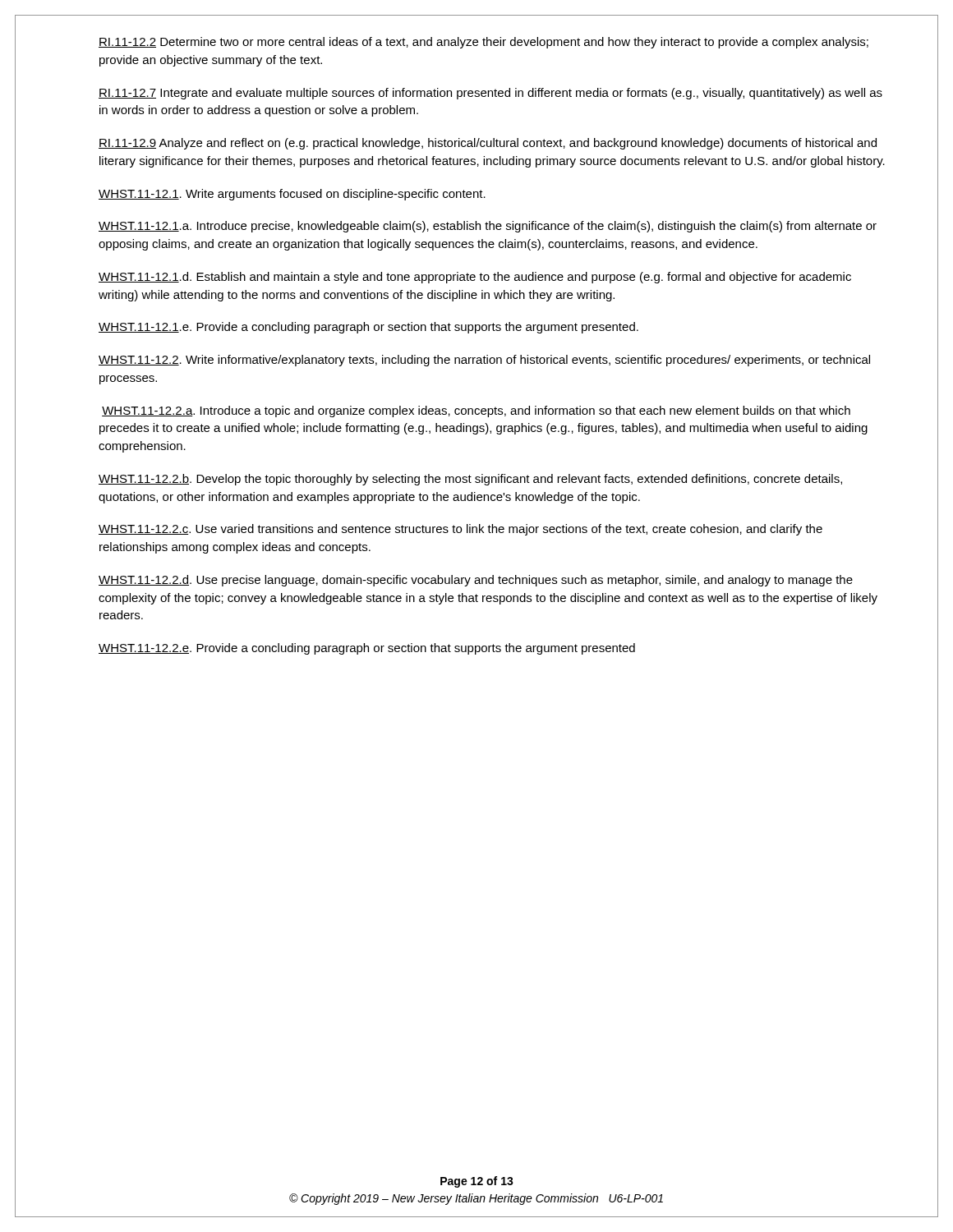Click on the passage starting "WHST.11-12.2.e. Provide a concluding paragraph"
The height and width of the screenshot is (1232, 953).
367,648
